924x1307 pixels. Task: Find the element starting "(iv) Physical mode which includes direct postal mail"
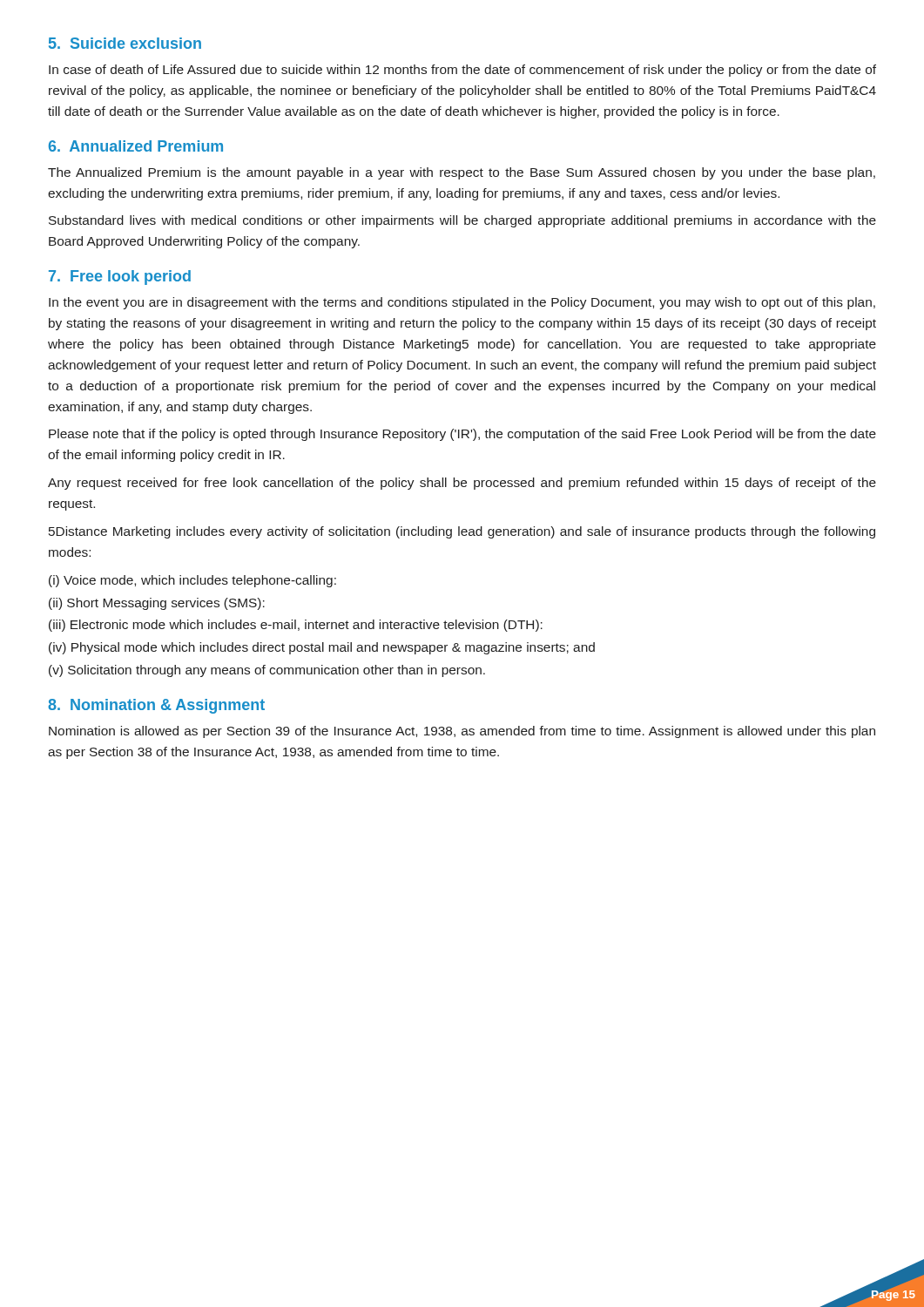[x=322, y=647]
